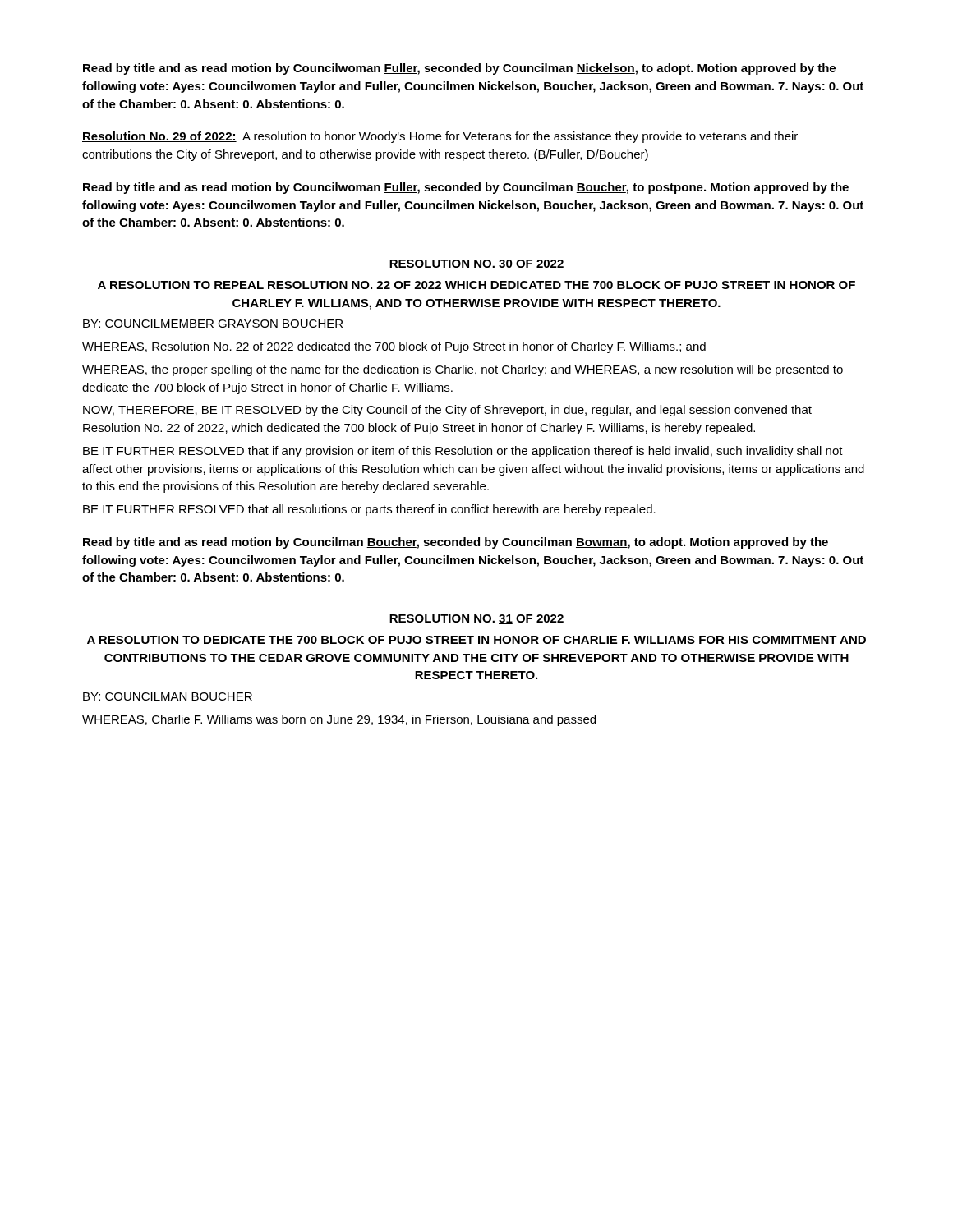The width and height of the screenshot is (953, 1232).
Task: Where is the passage that starts "Resolution No. 29 of 2022: A"?
Action: (x=440, y=145)
